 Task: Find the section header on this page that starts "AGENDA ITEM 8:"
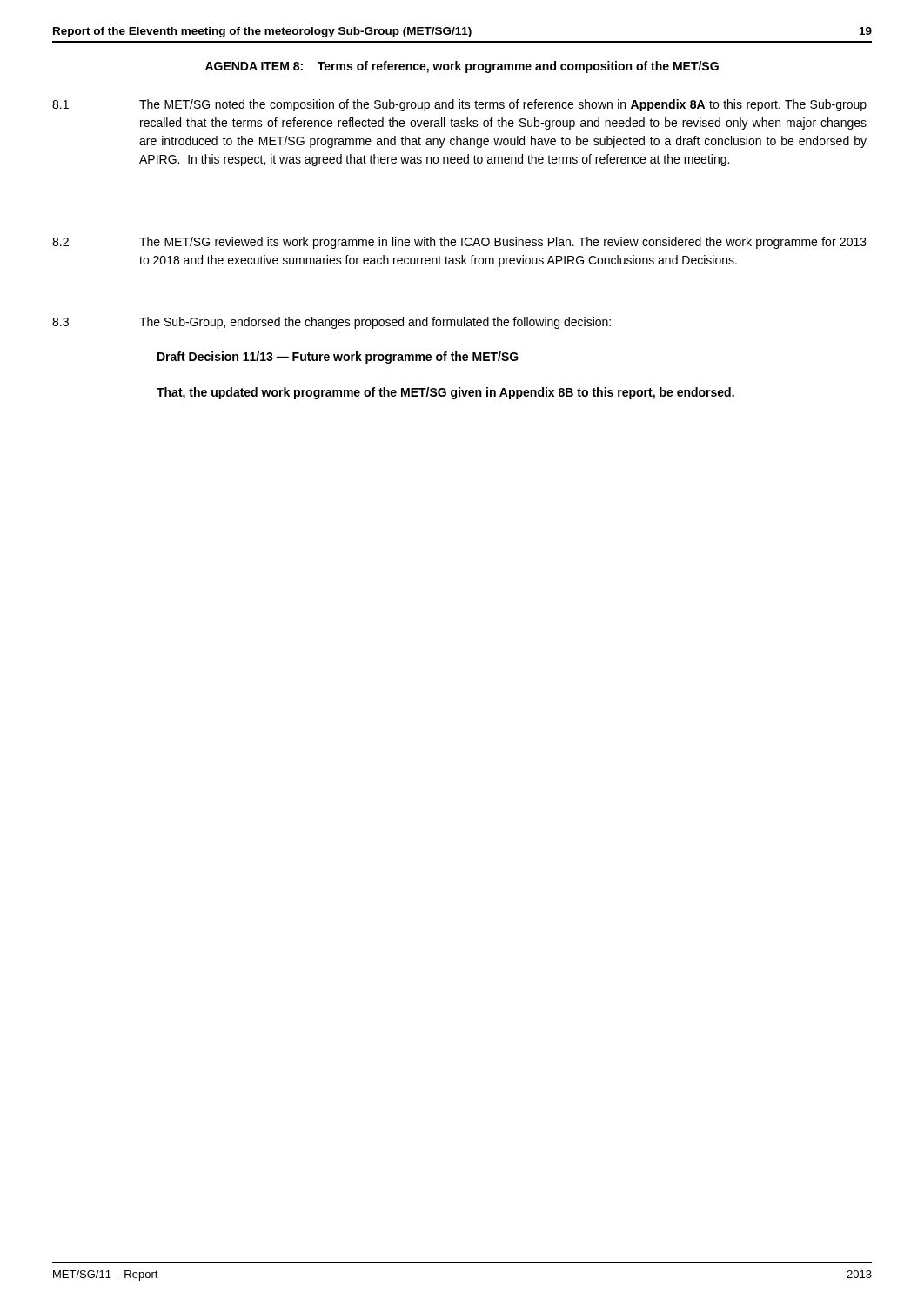pos(462,66)
